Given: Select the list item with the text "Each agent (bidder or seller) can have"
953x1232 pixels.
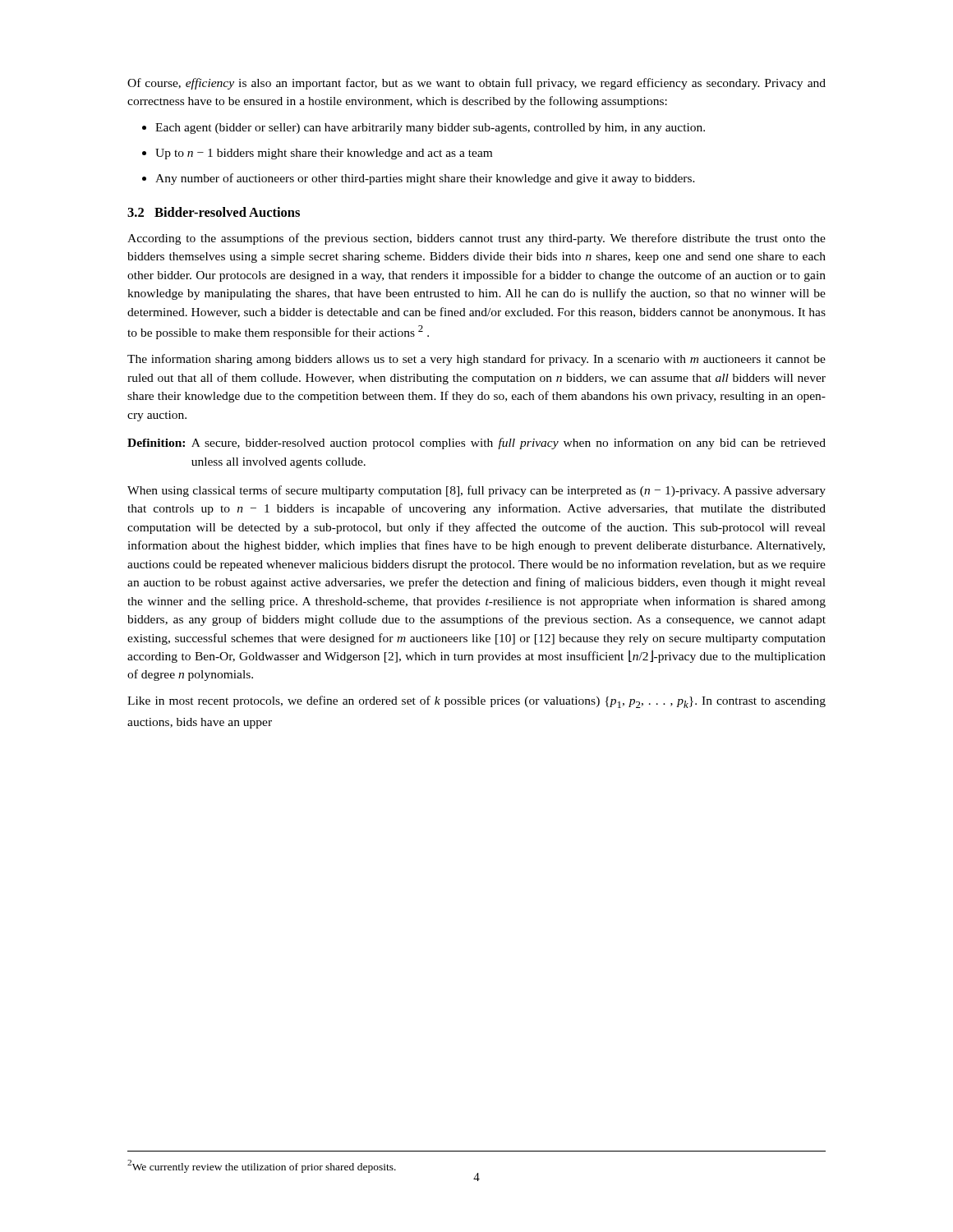Looking at the screenshot, I should [x=491, y=128].
